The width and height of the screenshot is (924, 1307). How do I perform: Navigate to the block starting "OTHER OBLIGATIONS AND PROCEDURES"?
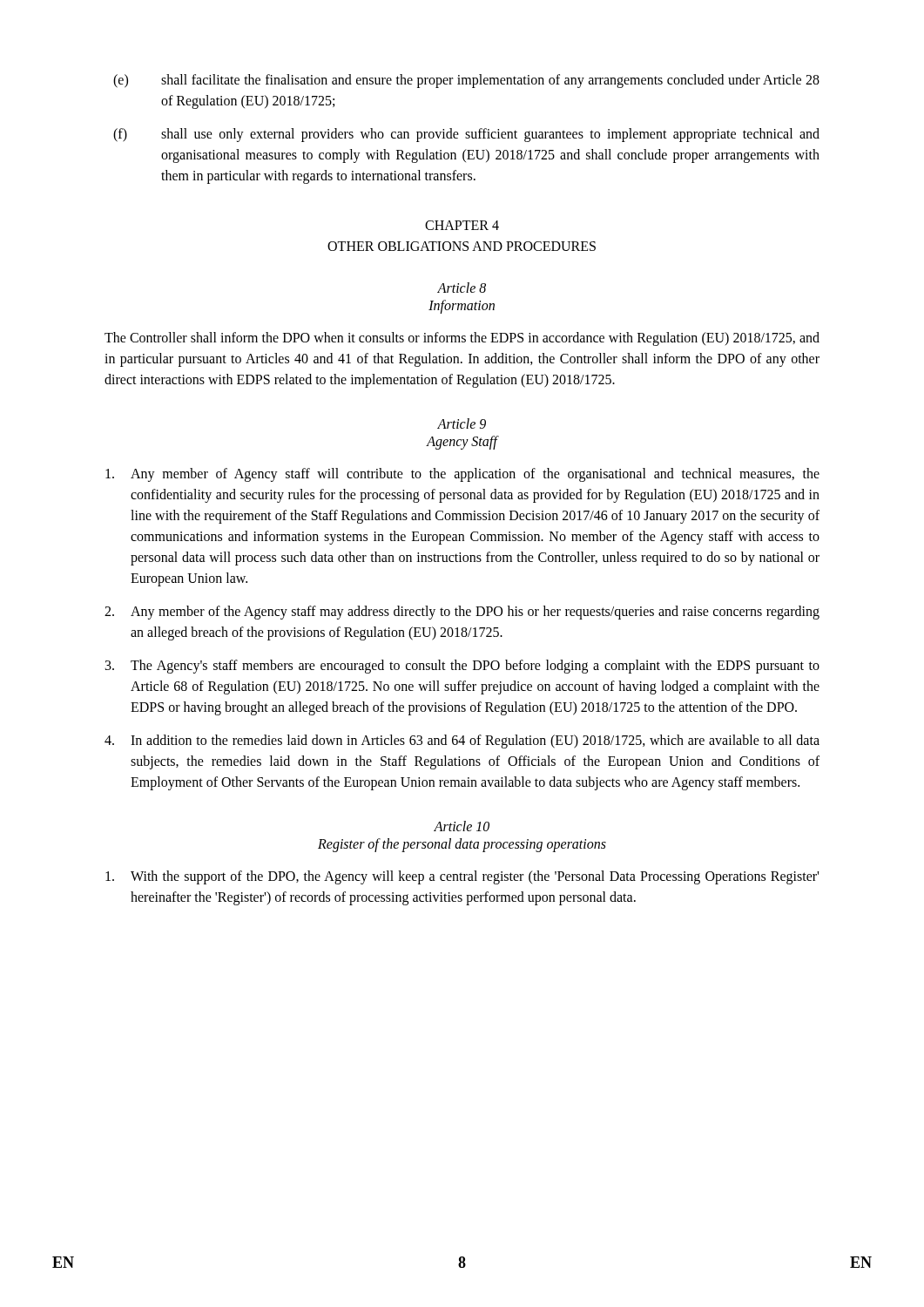point(462,246)
